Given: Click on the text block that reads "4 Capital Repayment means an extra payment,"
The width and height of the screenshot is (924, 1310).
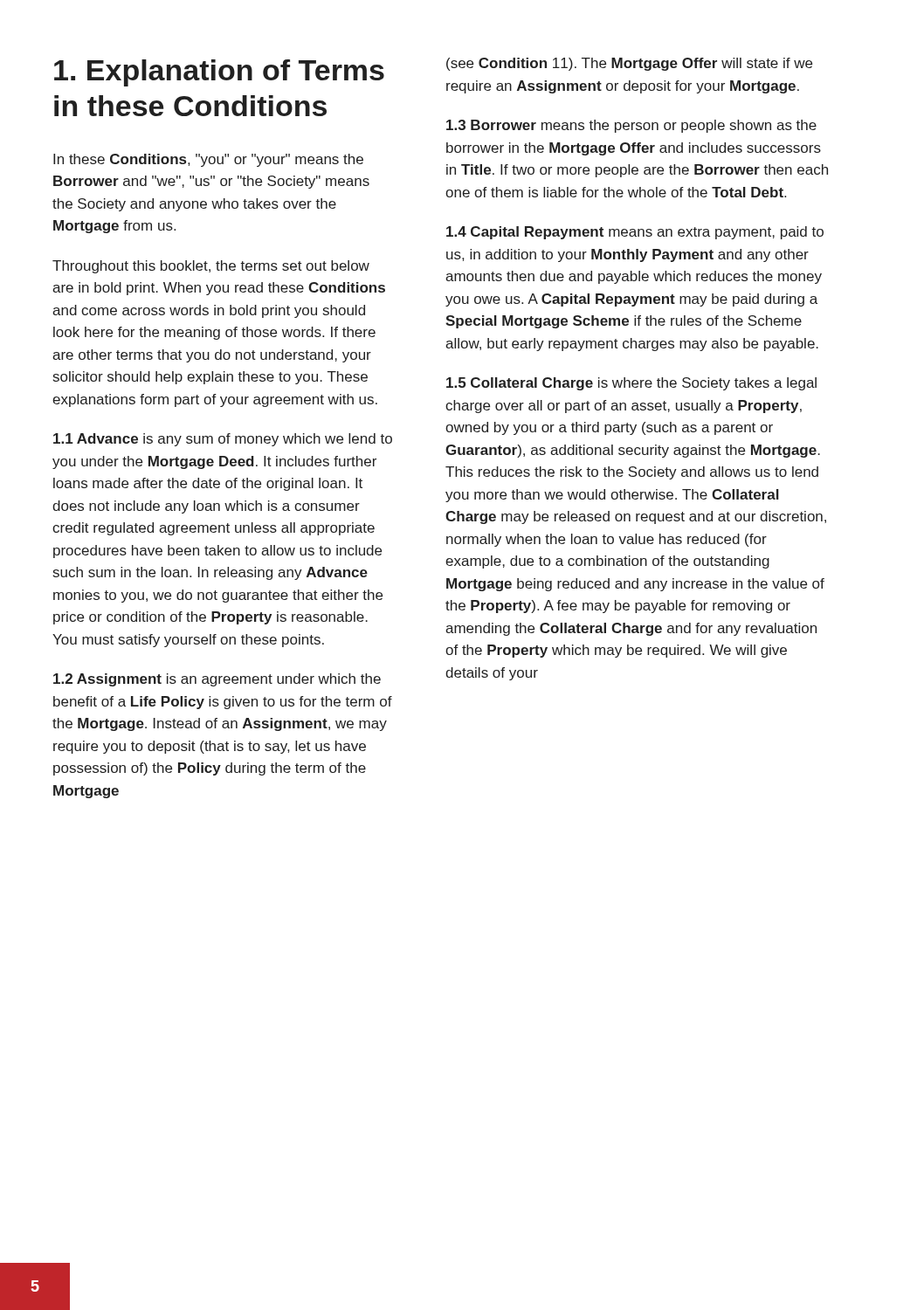Looking at the screenshot, I should point(635,288).
